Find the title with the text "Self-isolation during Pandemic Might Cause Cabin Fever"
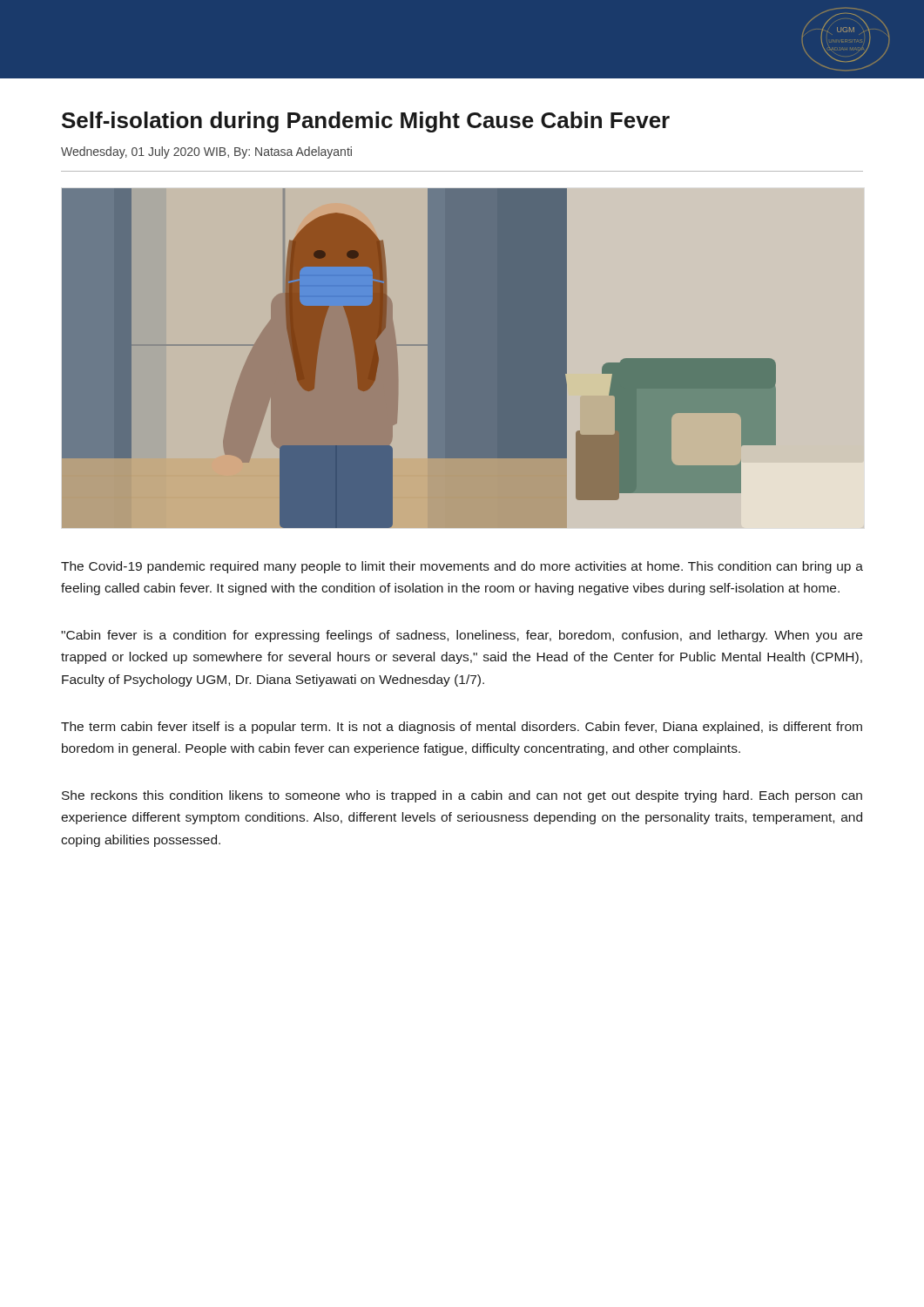This screenshot has height=1307, width=924. (x=365, y=120)
